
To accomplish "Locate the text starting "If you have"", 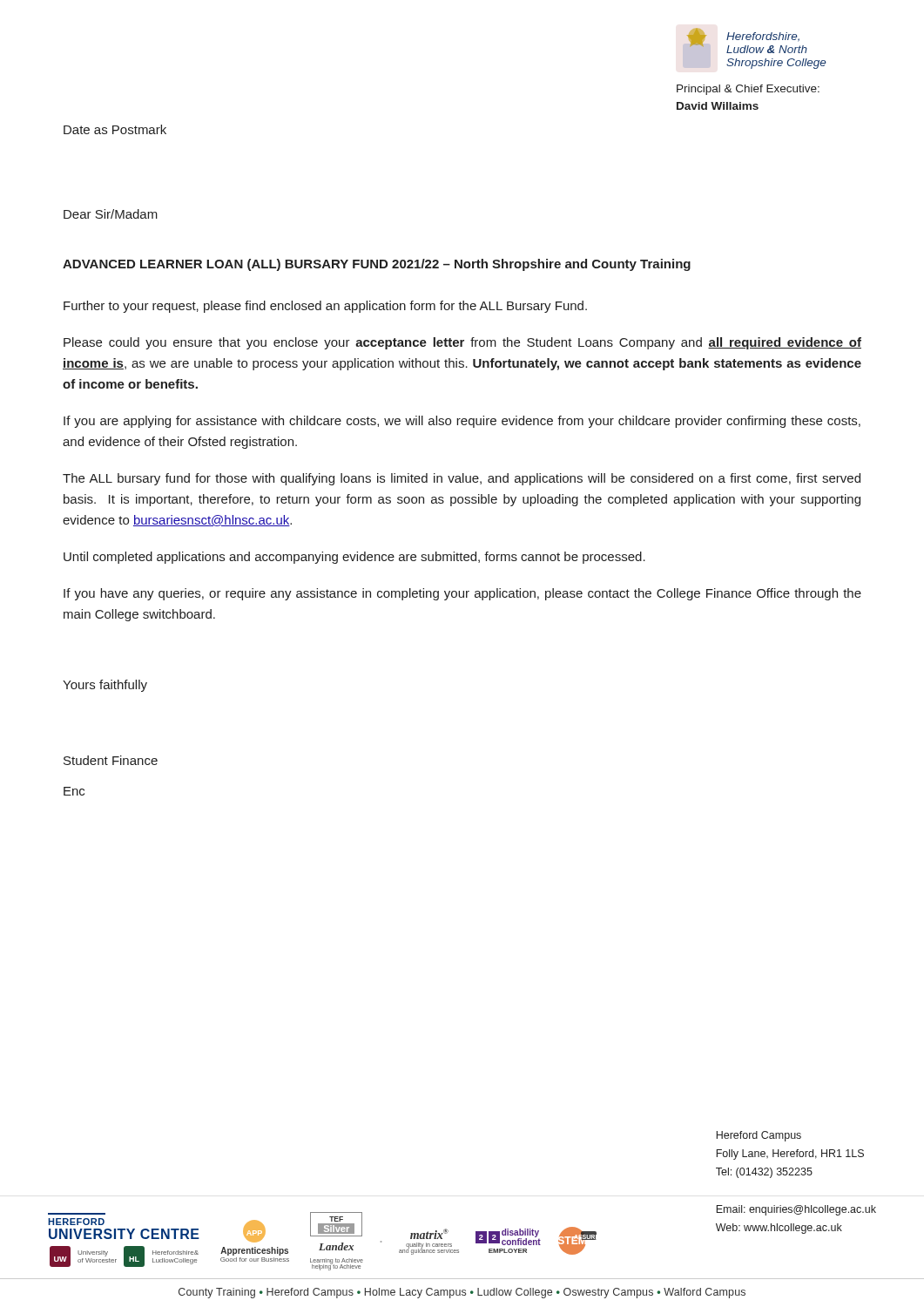I will [x=462, y=603].
